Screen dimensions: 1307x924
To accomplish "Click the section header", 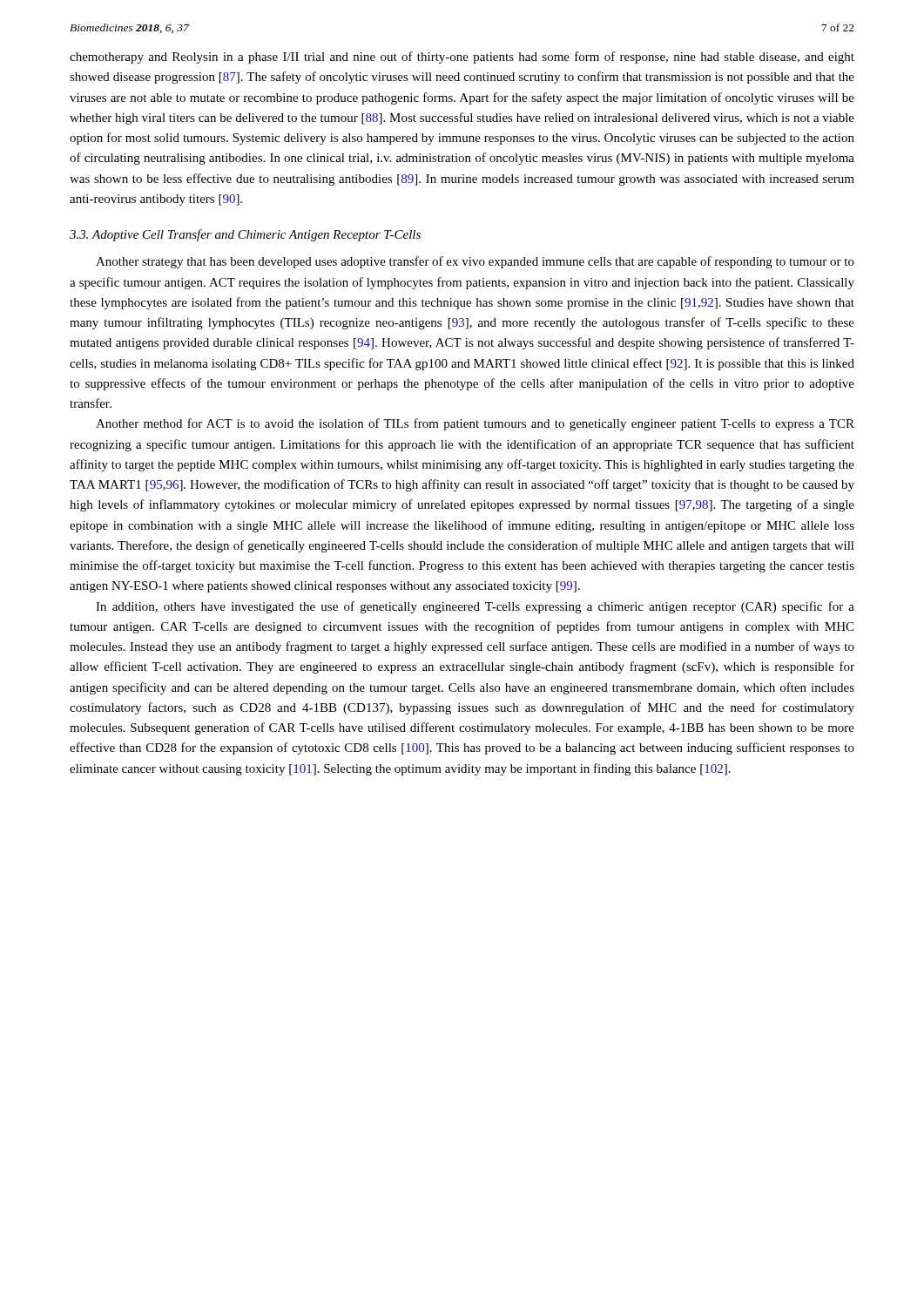I will click(x=245, y=234).
